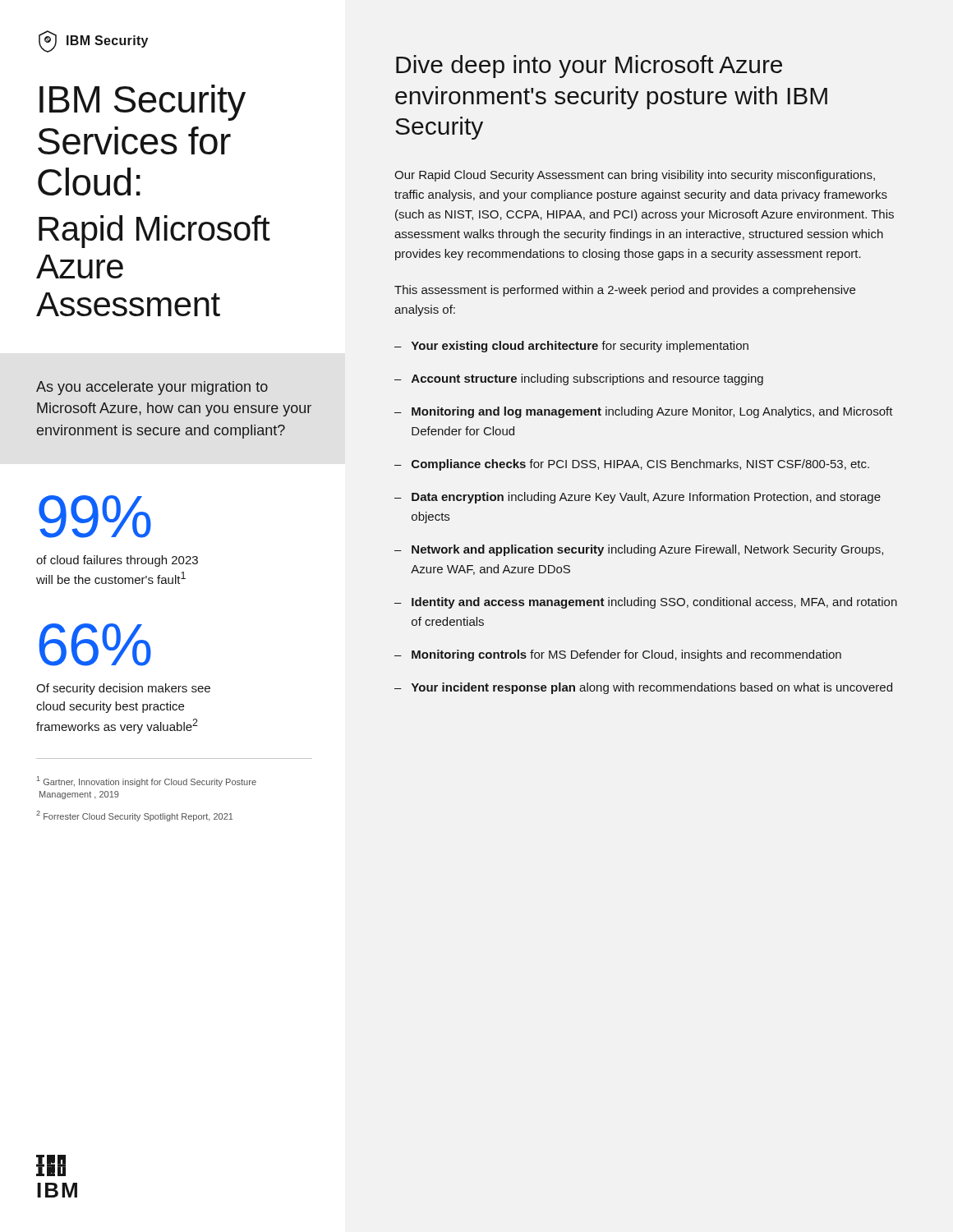This screenshot has width=953, height=1232.
Task: Locate the block of text that opens with "1 Gartner, Innovation insight for Cloud"
Action: pyautogui.click(x=174, y=788)
